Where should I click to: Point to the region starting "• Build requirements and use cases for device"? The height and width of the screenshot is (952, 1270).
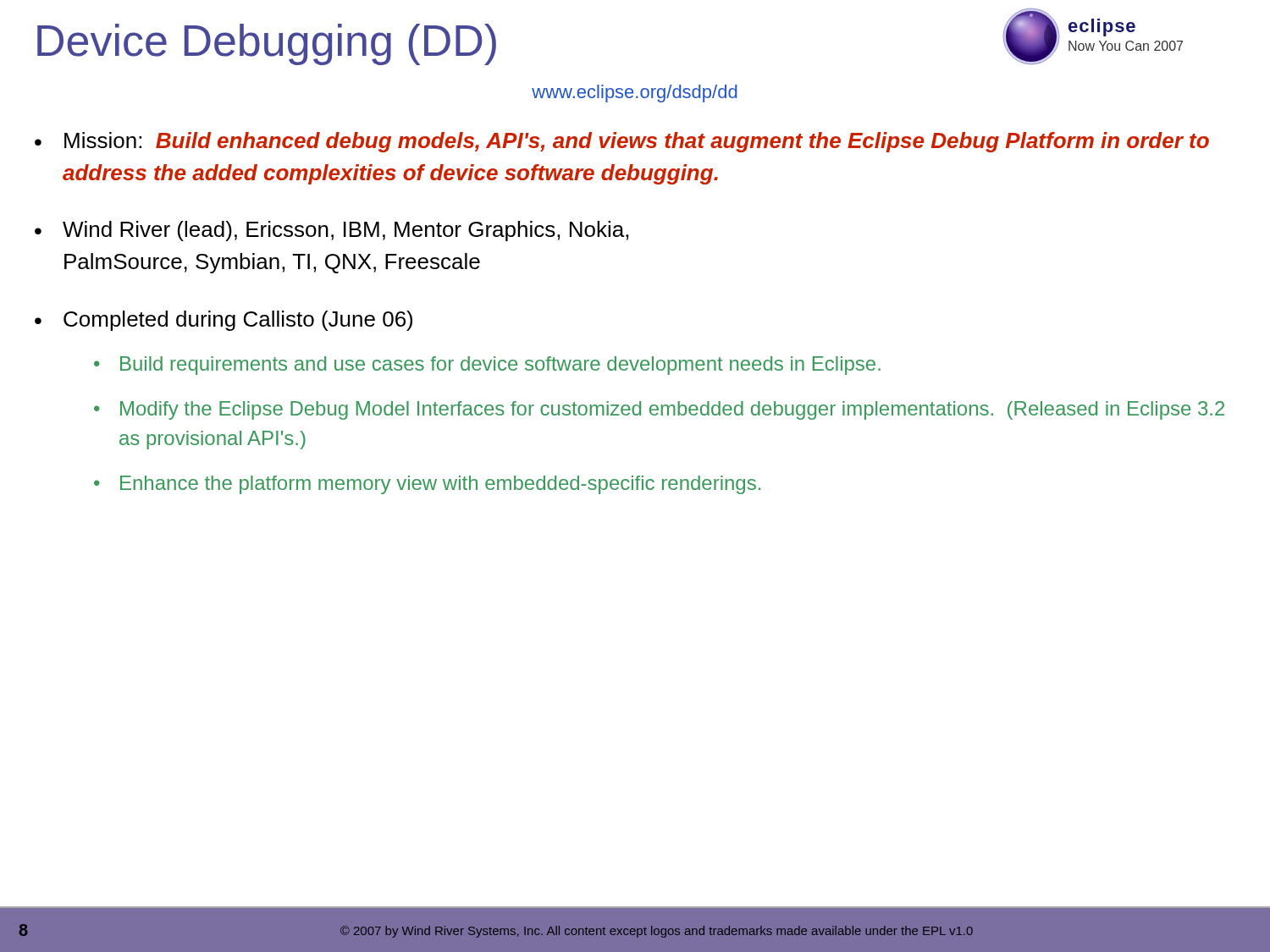tap(488, 364)
